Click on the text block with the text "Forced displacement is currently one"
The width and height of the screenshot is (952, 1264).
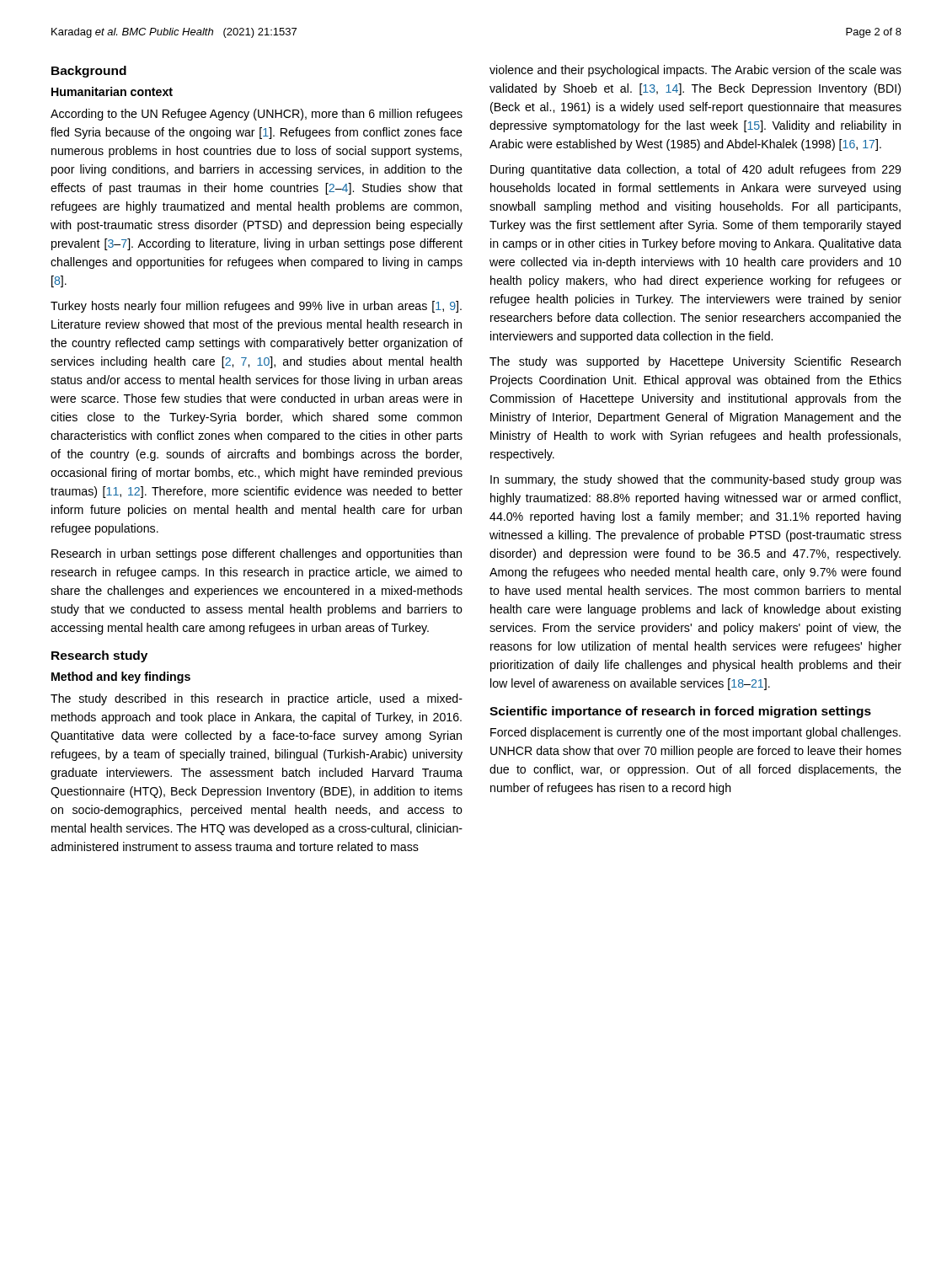pyautogui.click(x=695, y=760)
